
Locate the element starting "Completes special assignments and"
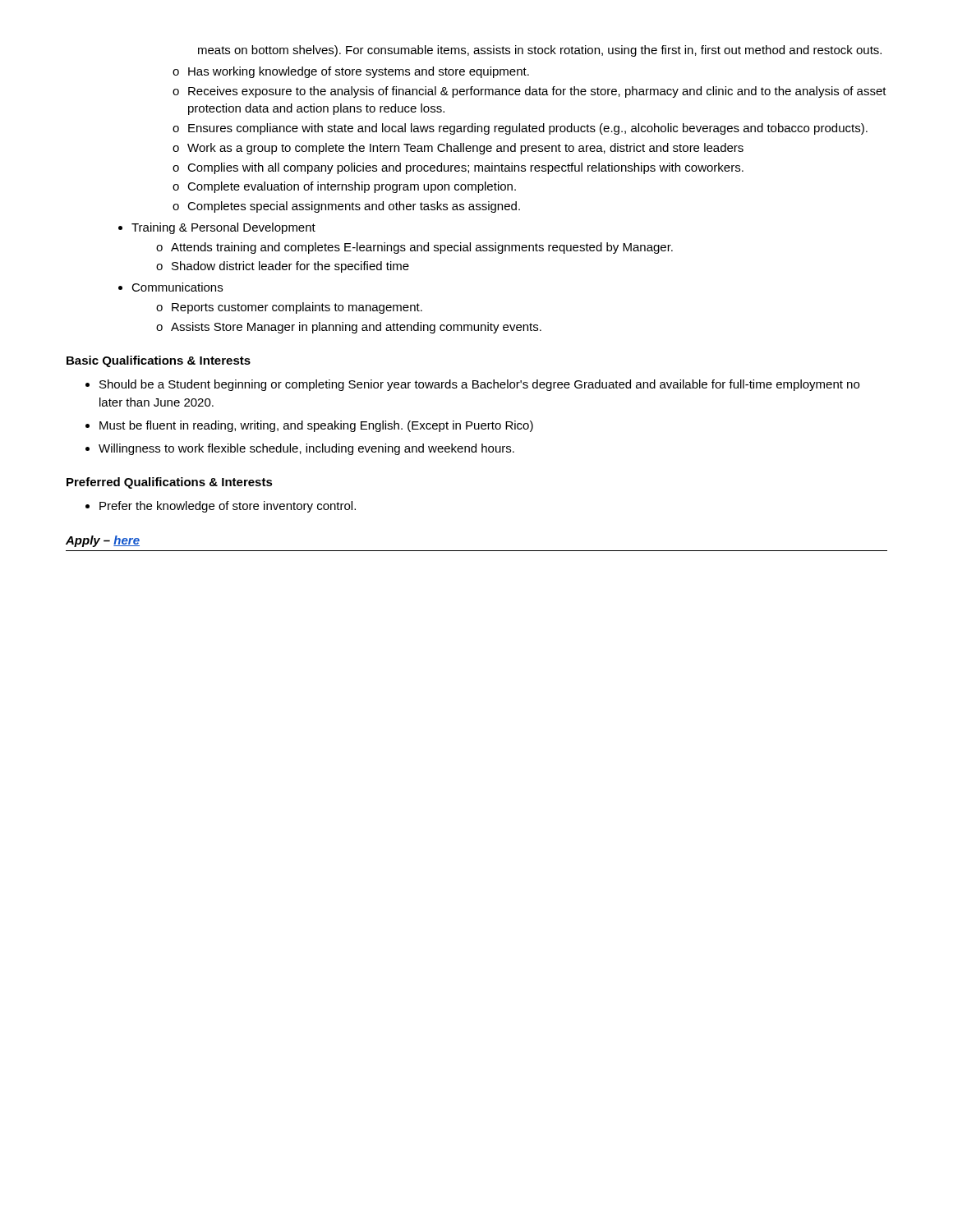(354, 206)
